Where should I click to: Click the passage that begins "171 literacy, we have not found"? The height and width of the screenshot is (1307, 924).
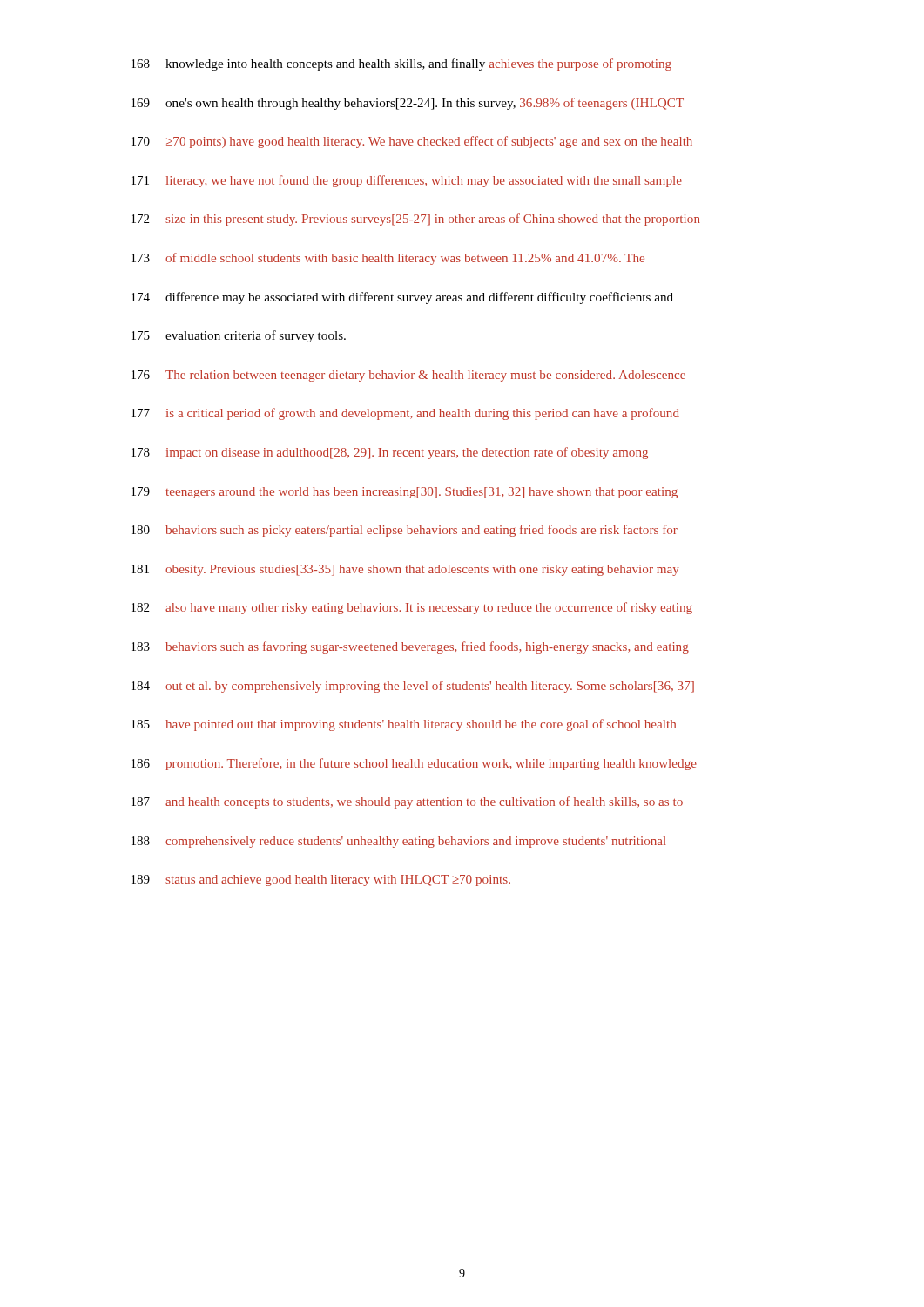[x=471, y=180]
